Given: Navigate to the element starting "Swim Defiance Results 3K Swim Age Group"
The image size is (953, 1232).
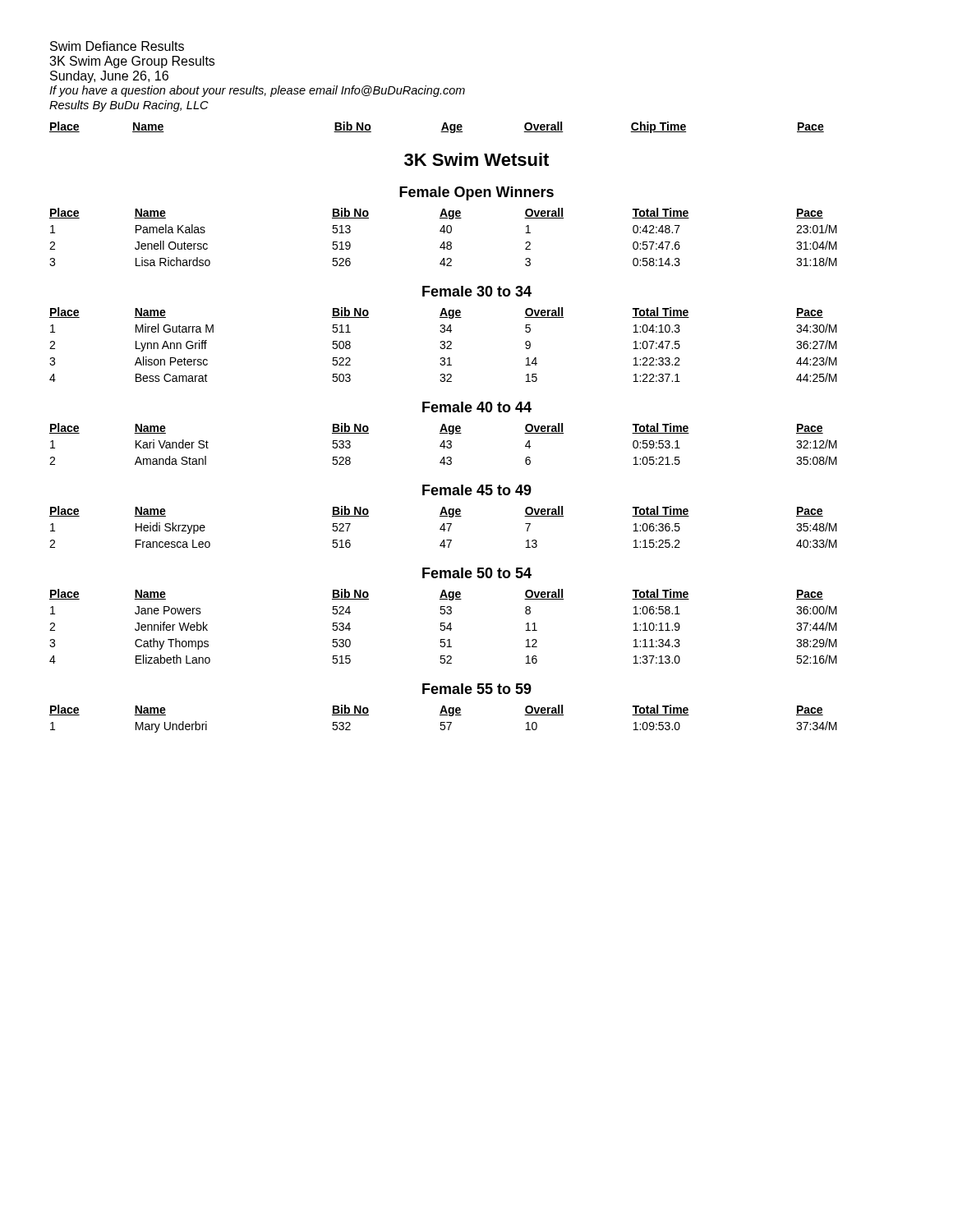Looking at the screenshot, I should click(117, 46).
